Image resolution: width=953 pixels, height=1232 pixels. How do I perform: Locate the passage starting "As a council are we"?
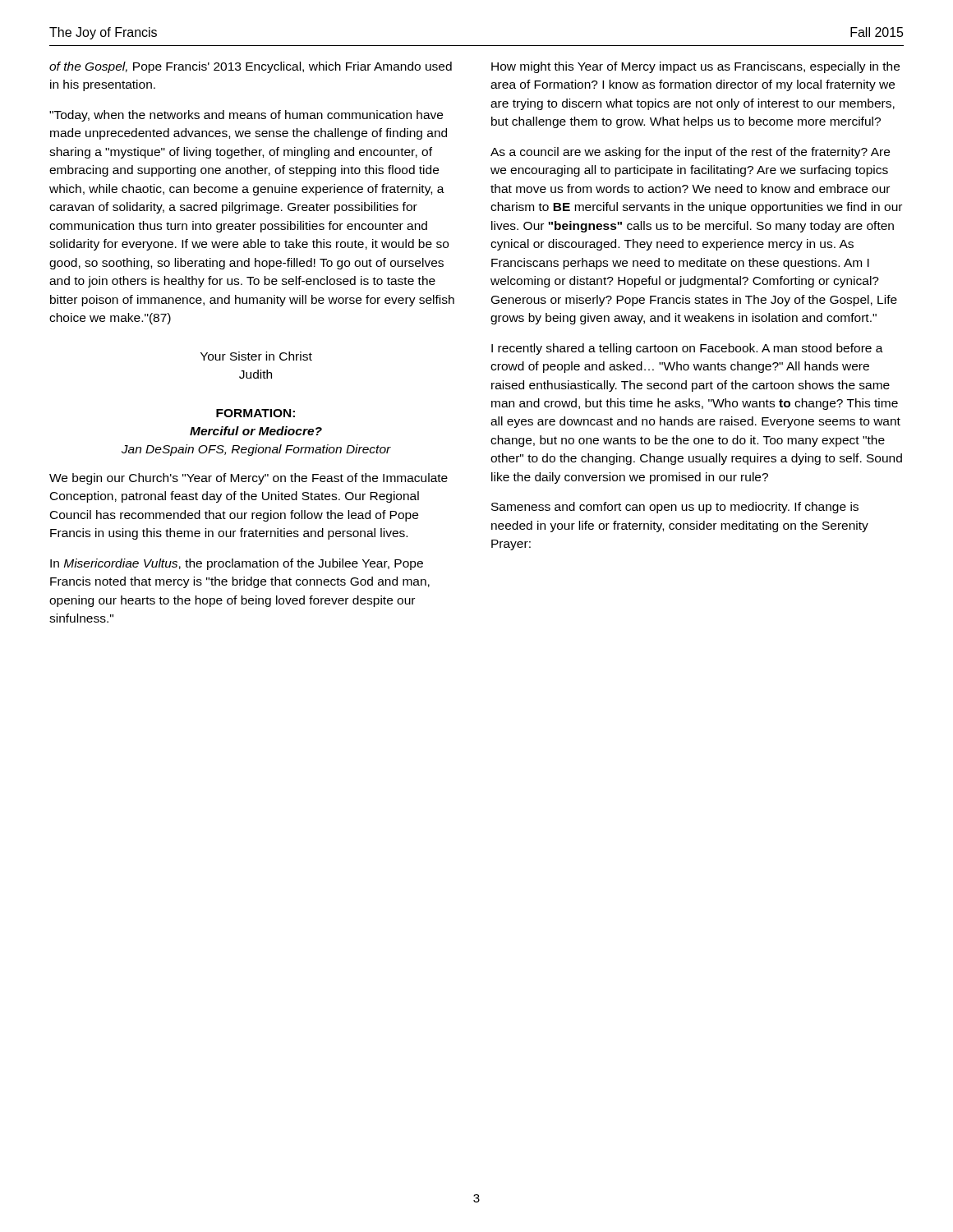[696, 234]
